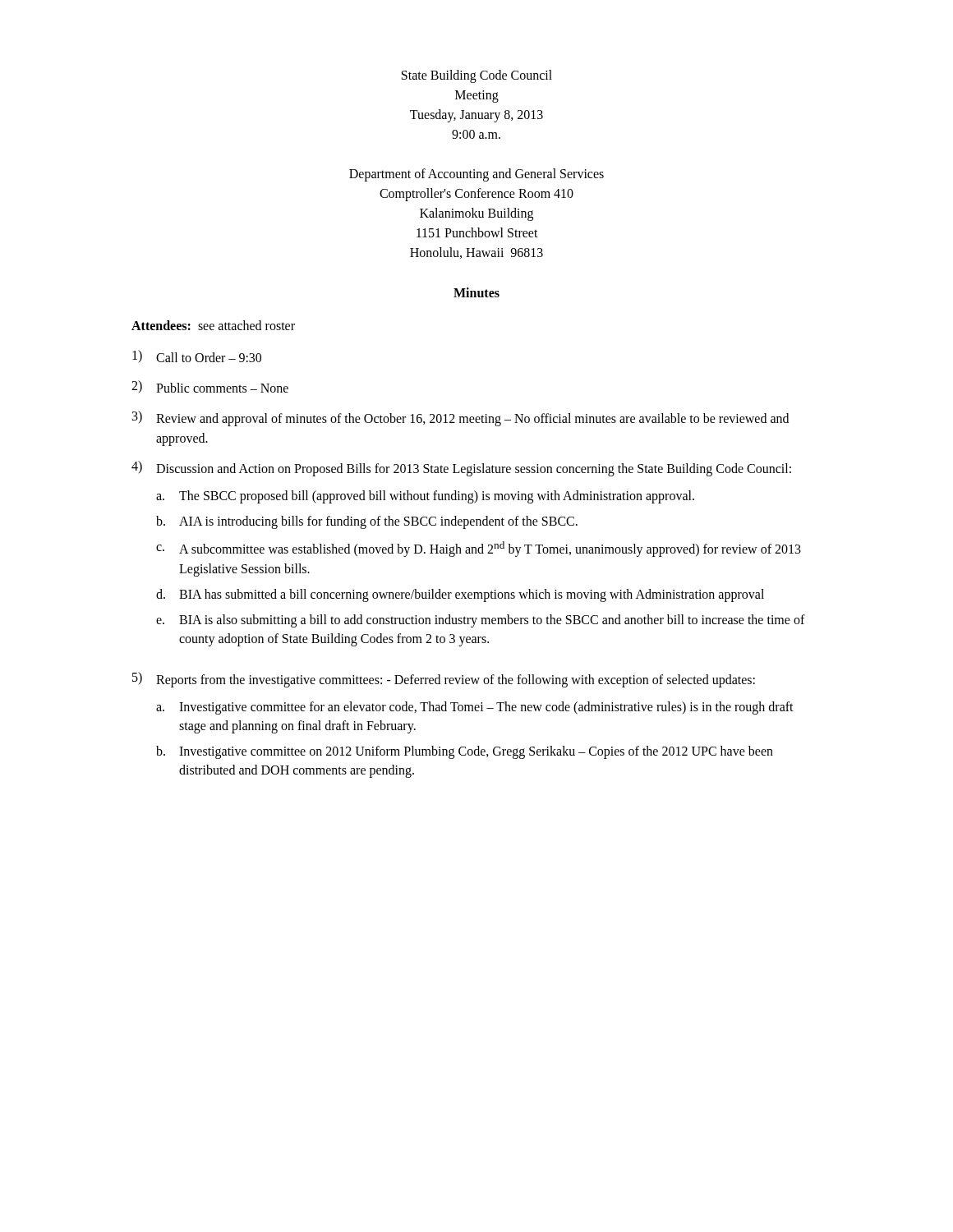The width and height of the screenshot is (953, 1232).
Task: Point to the block beginning "Department of Accounting"
Action: click(x=476, y=213)
